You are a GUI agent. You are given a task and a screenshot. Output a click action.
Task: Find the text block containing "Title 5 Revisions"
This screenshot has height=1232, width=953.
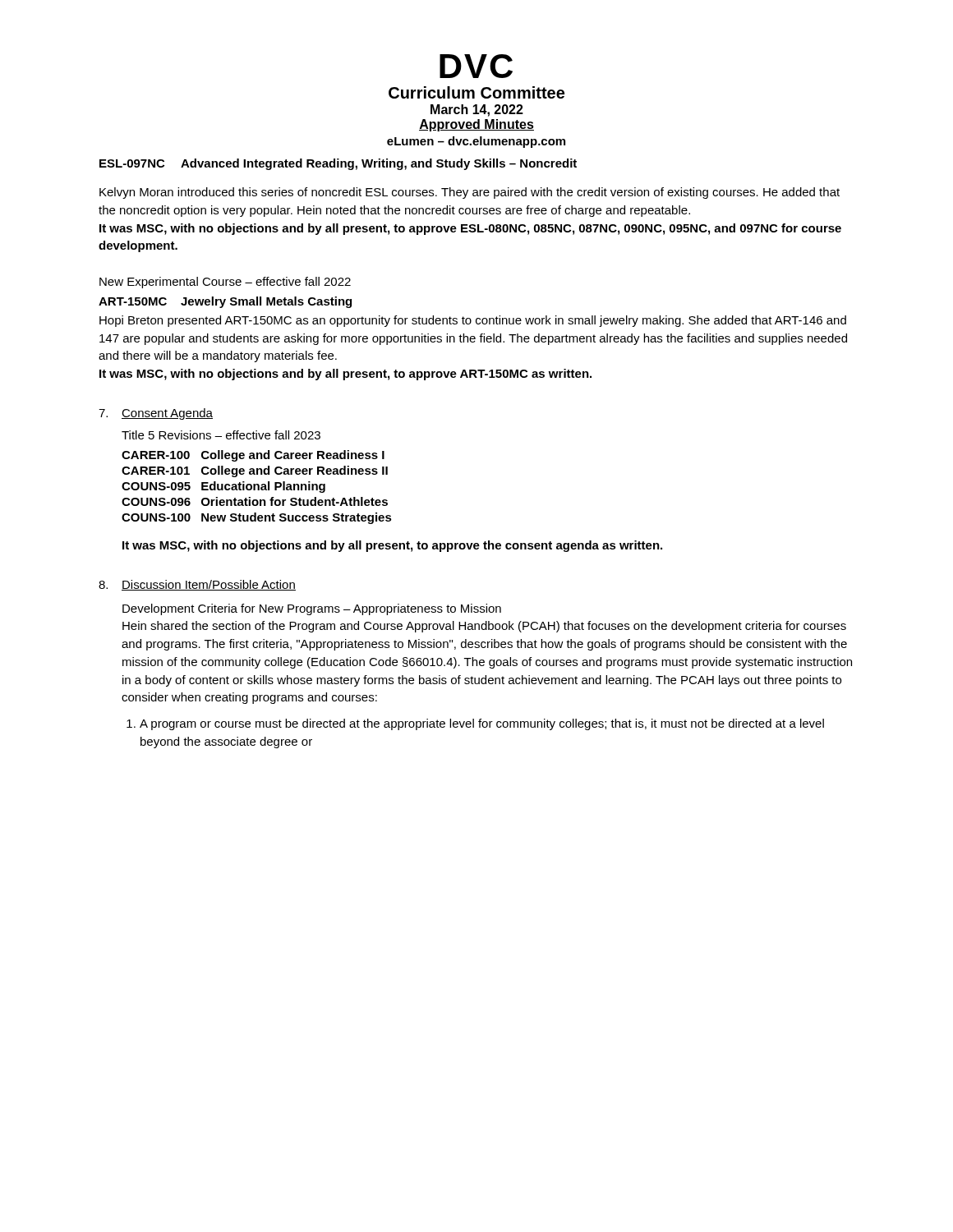click(221, 435)
